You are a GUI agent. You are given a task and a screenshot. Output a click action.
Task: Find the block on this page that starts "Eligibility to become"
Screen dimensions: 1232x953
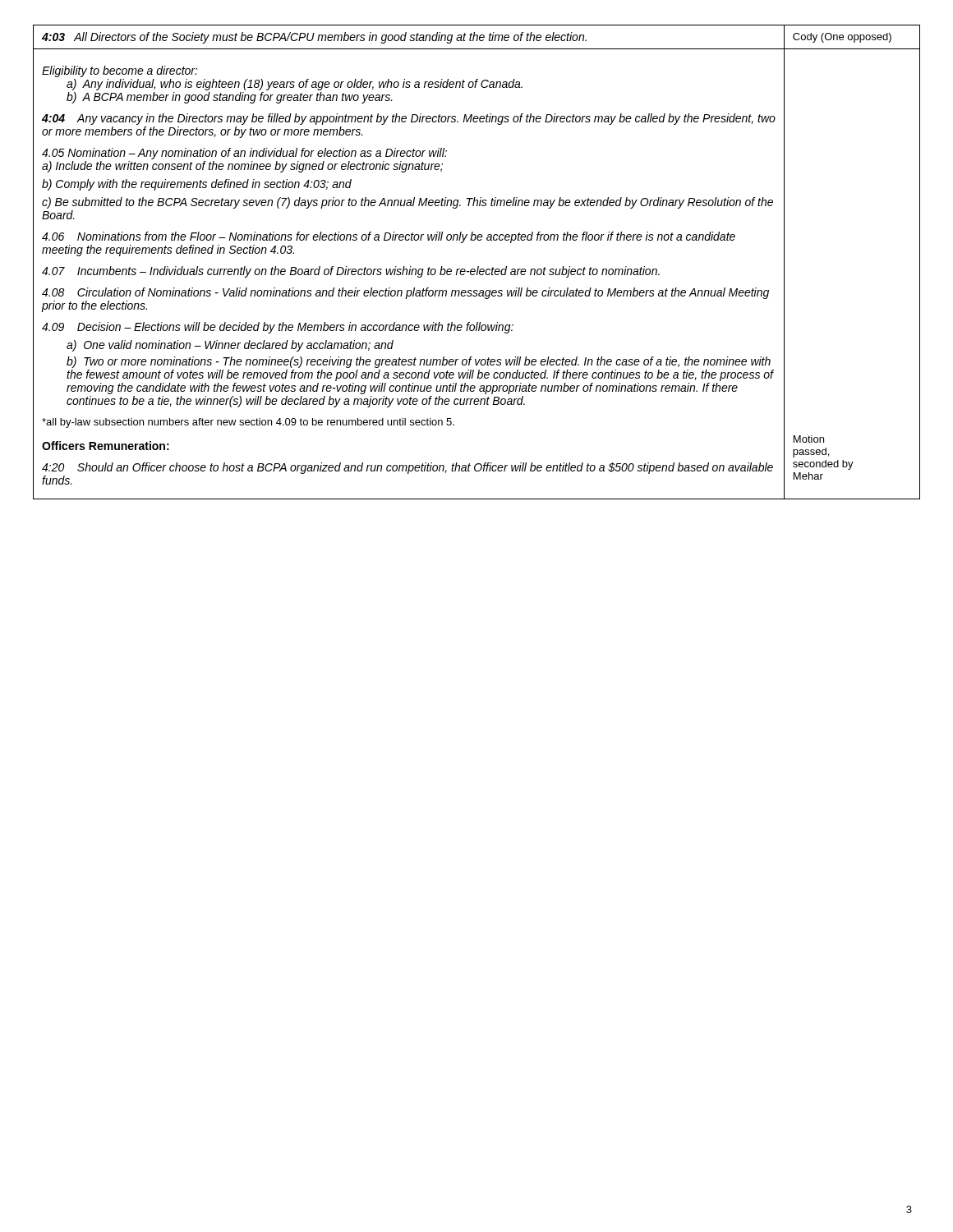[x=409, y=276]
